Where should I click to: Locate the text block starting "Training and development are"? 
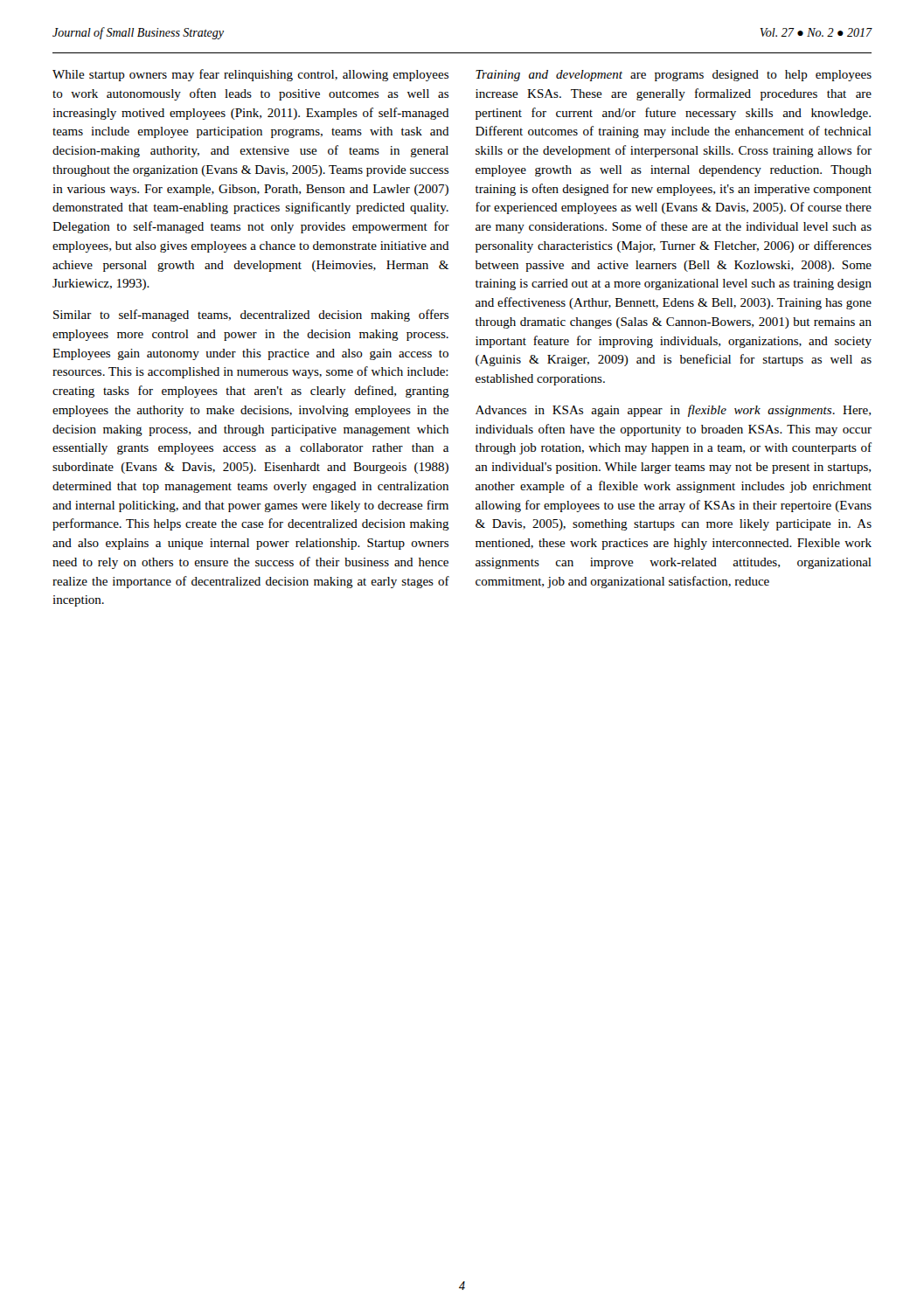673,227
